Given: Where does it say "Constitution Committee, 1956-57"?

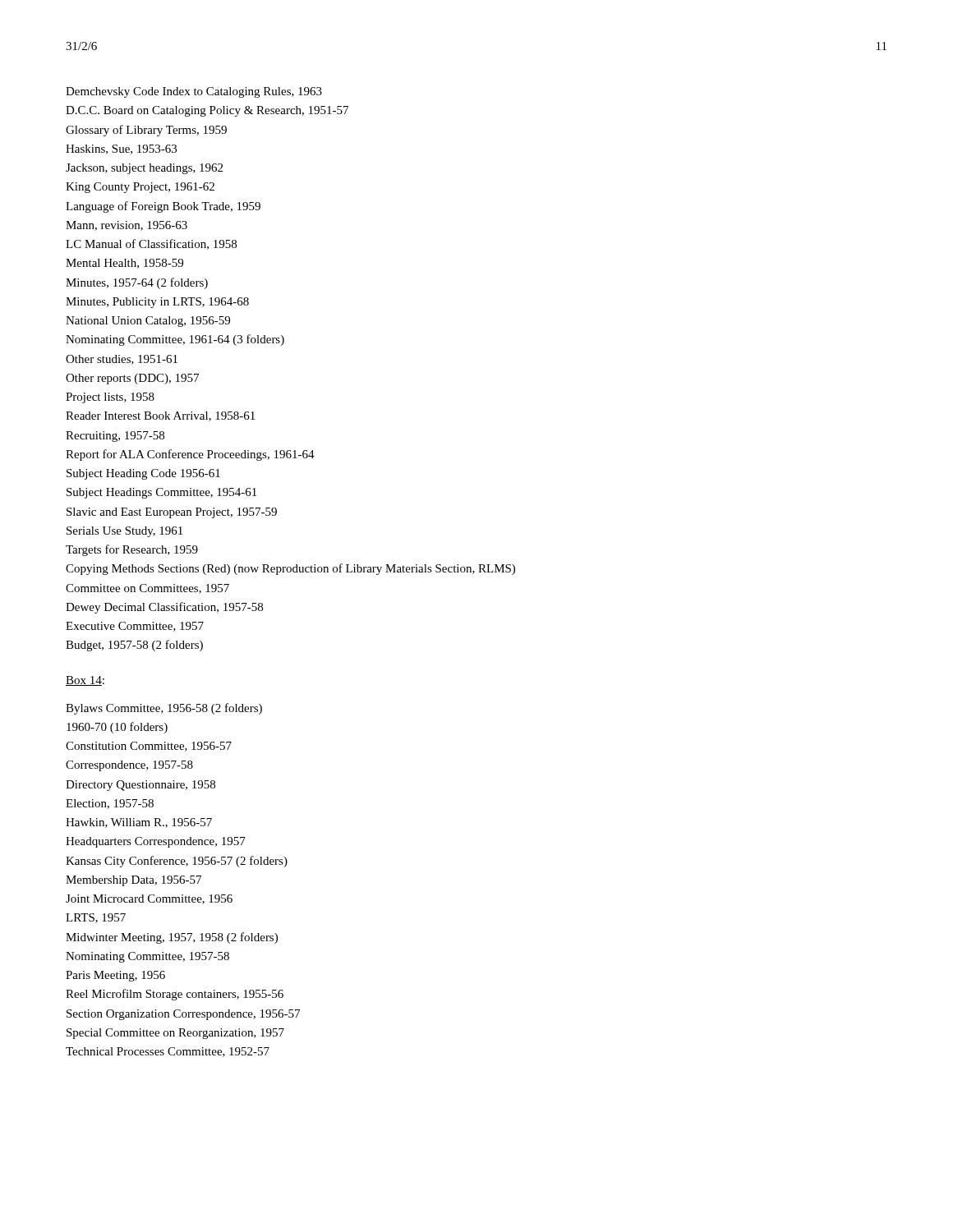Looking at the screenshot, I should tap(149, 747).
